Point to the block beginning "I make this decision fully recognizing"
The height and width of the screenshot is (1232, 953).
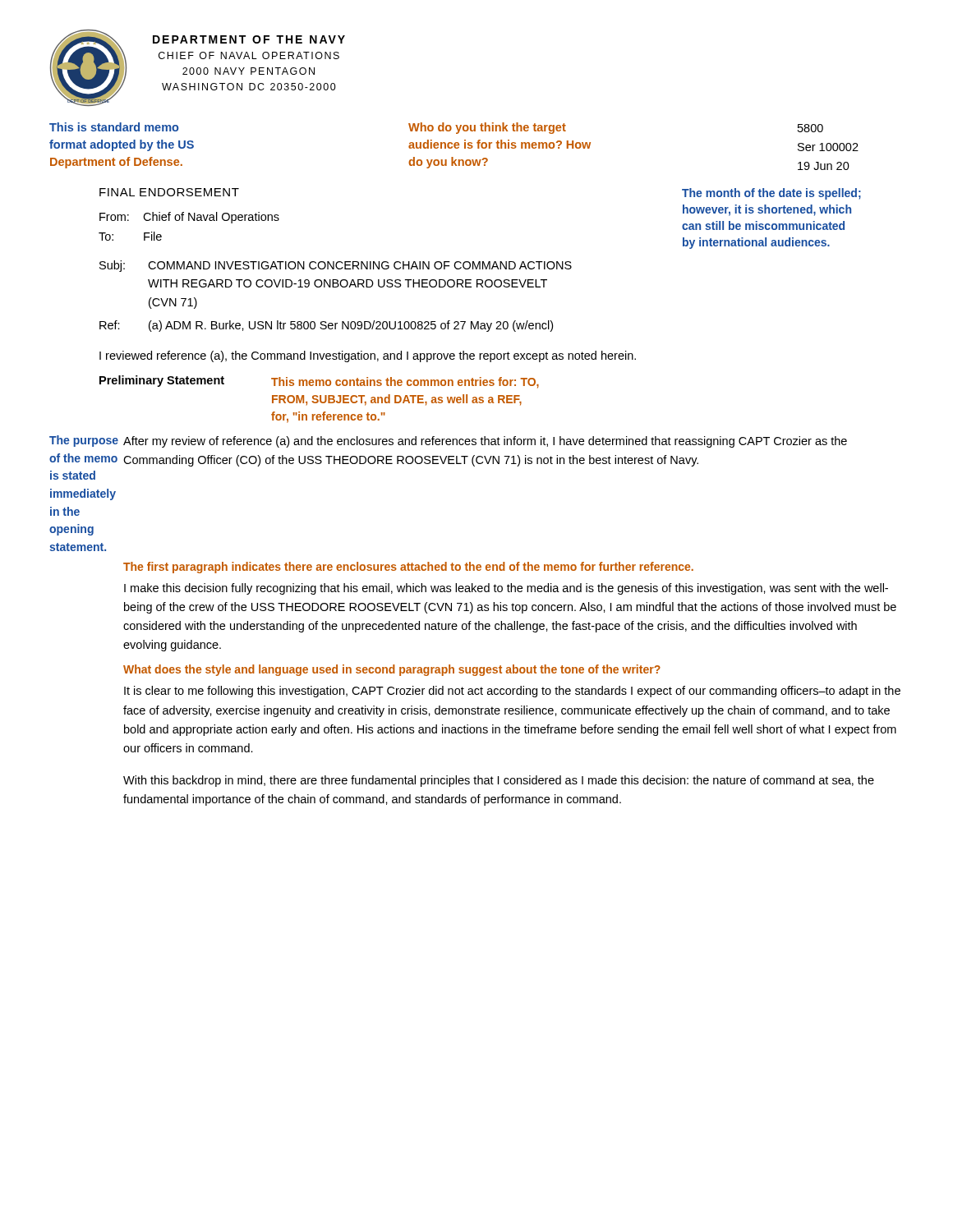pyautogui.click(x=510, y=616)
